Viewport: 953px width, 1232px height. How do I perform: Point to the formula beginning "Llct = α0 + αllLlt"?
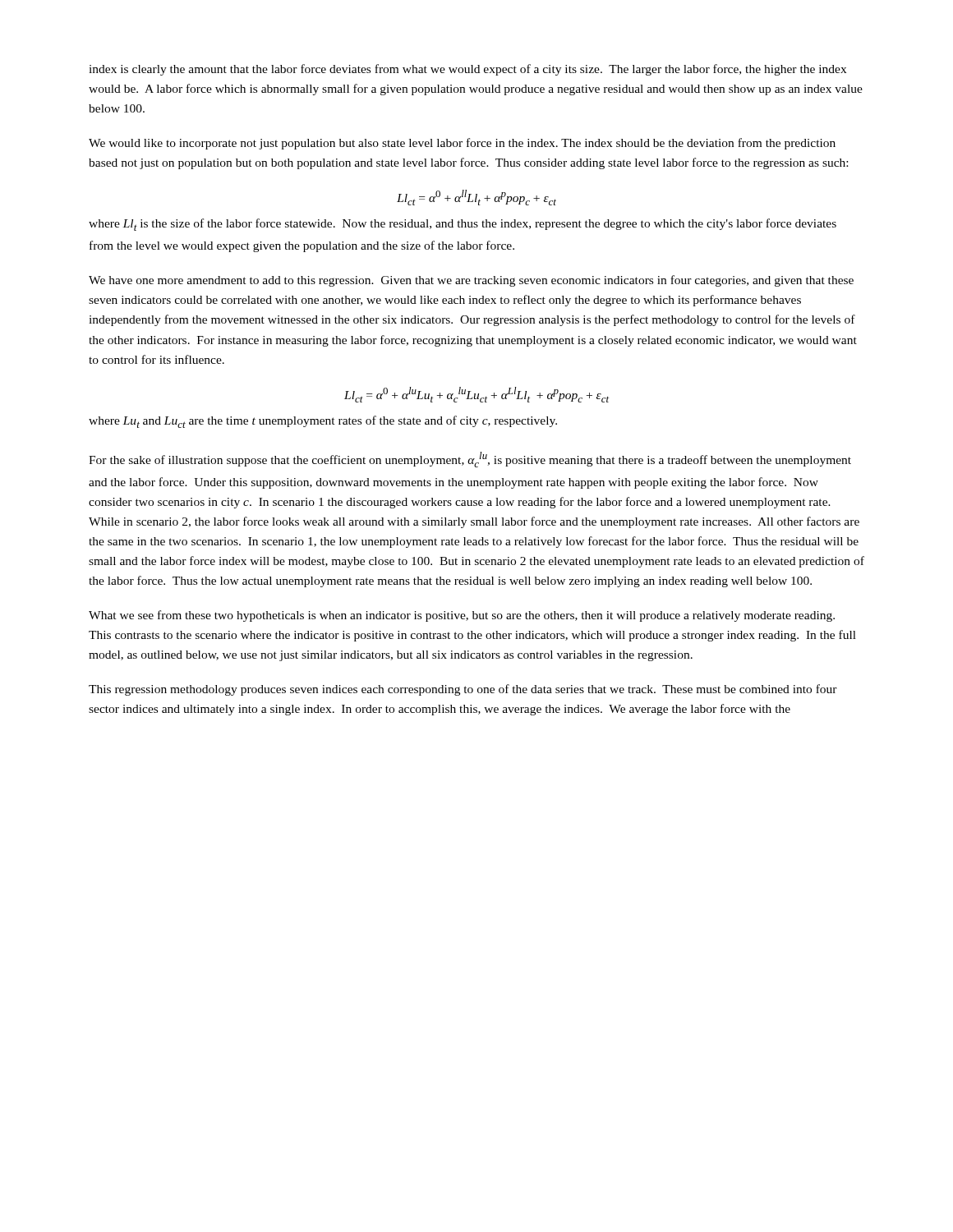[x=476, y=198]
